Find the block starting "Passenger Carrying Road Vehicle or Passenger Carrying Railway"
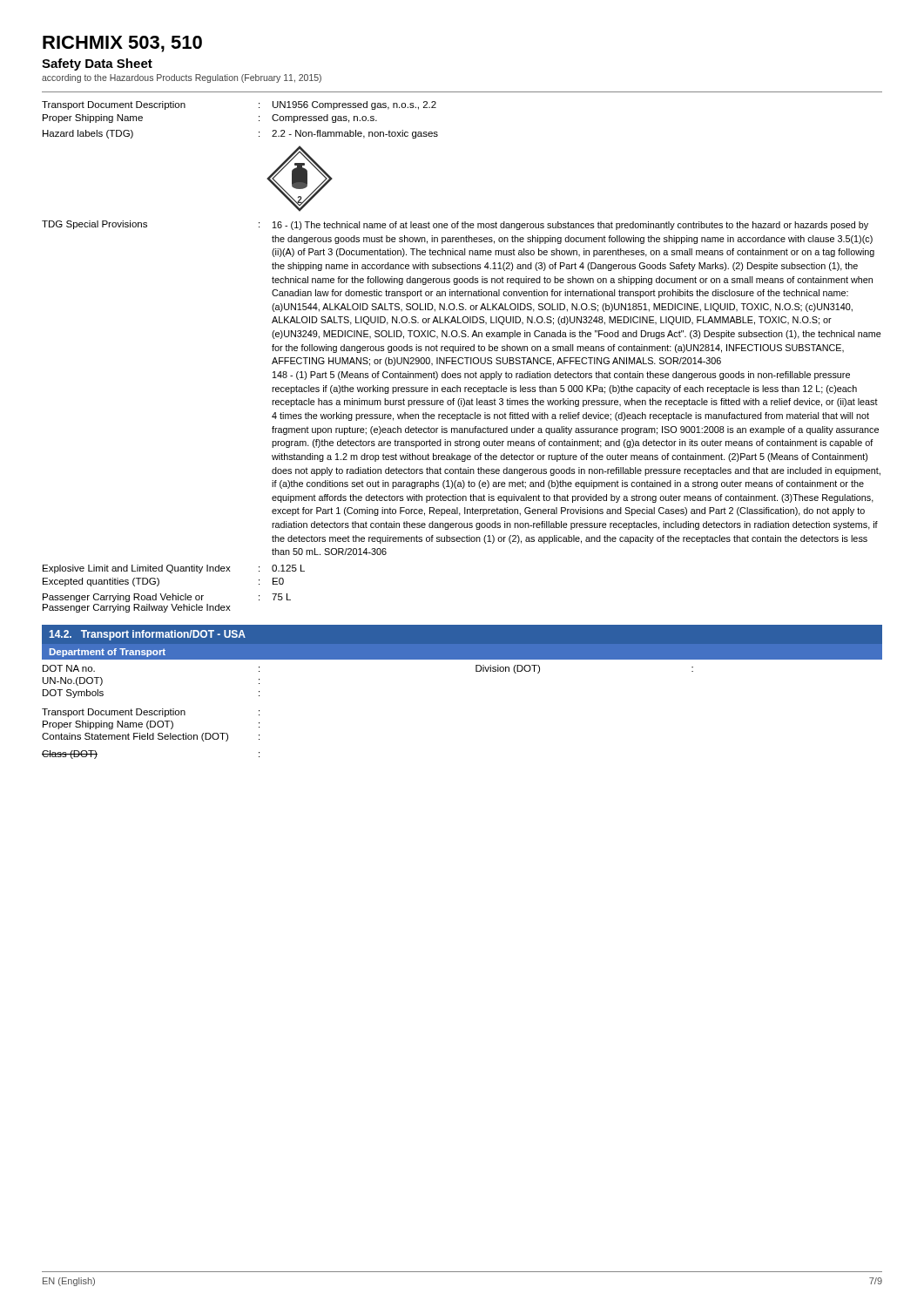 point(167,598)
